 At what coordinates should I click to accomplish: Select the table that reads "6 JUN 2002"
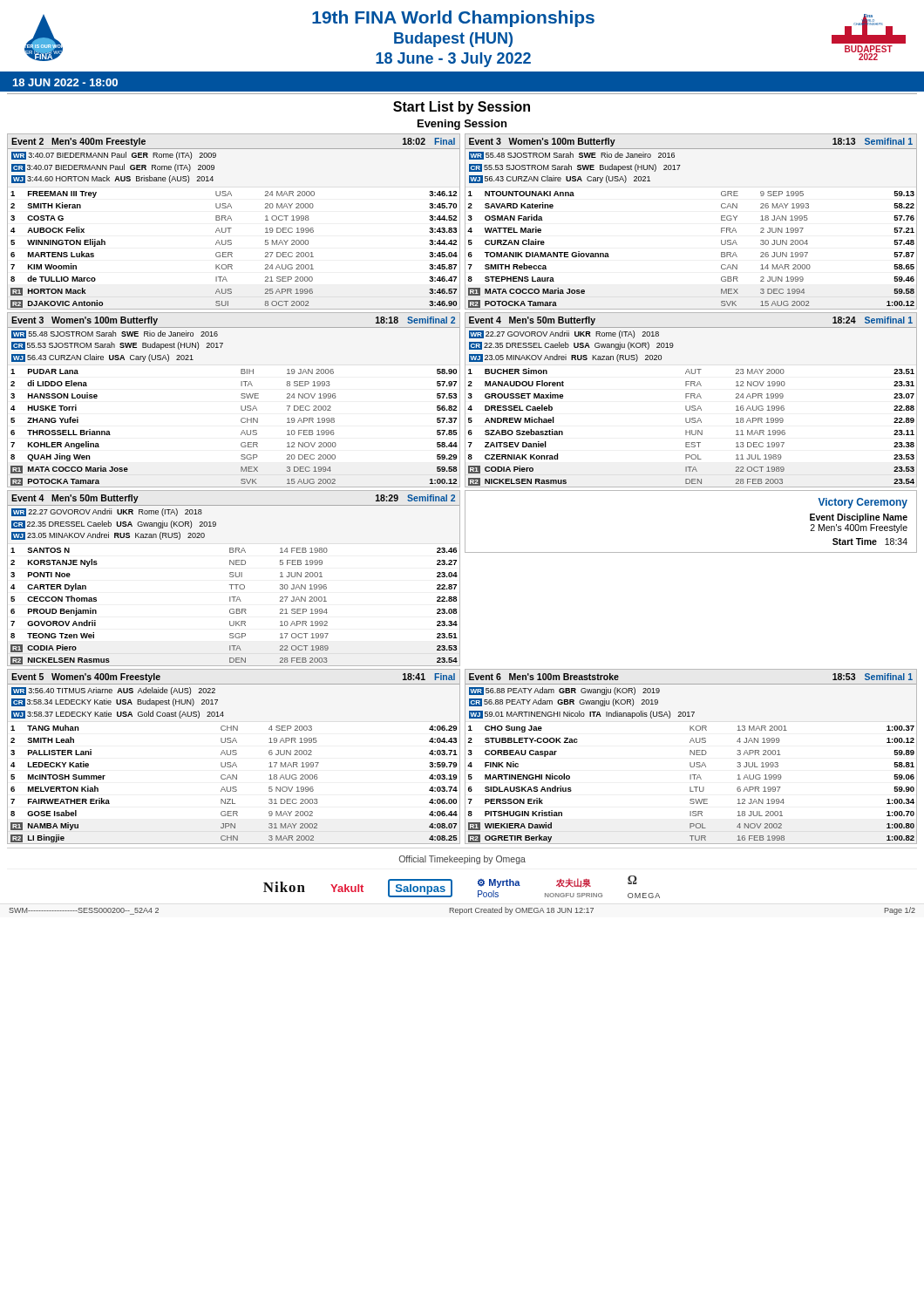point(233,756)
